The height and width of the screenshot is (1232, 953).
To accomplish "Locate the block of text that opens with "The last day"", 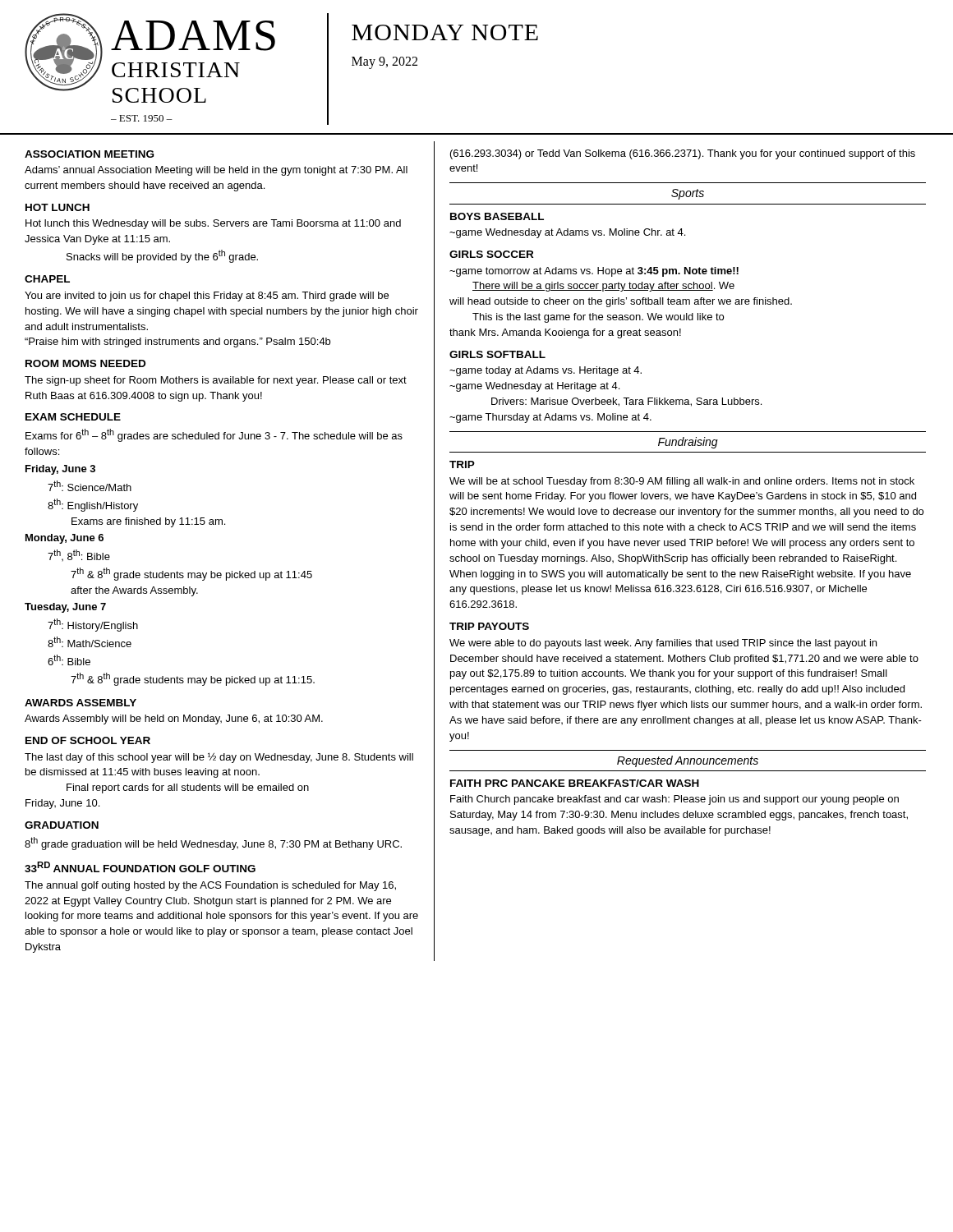I will coord(219,780).
